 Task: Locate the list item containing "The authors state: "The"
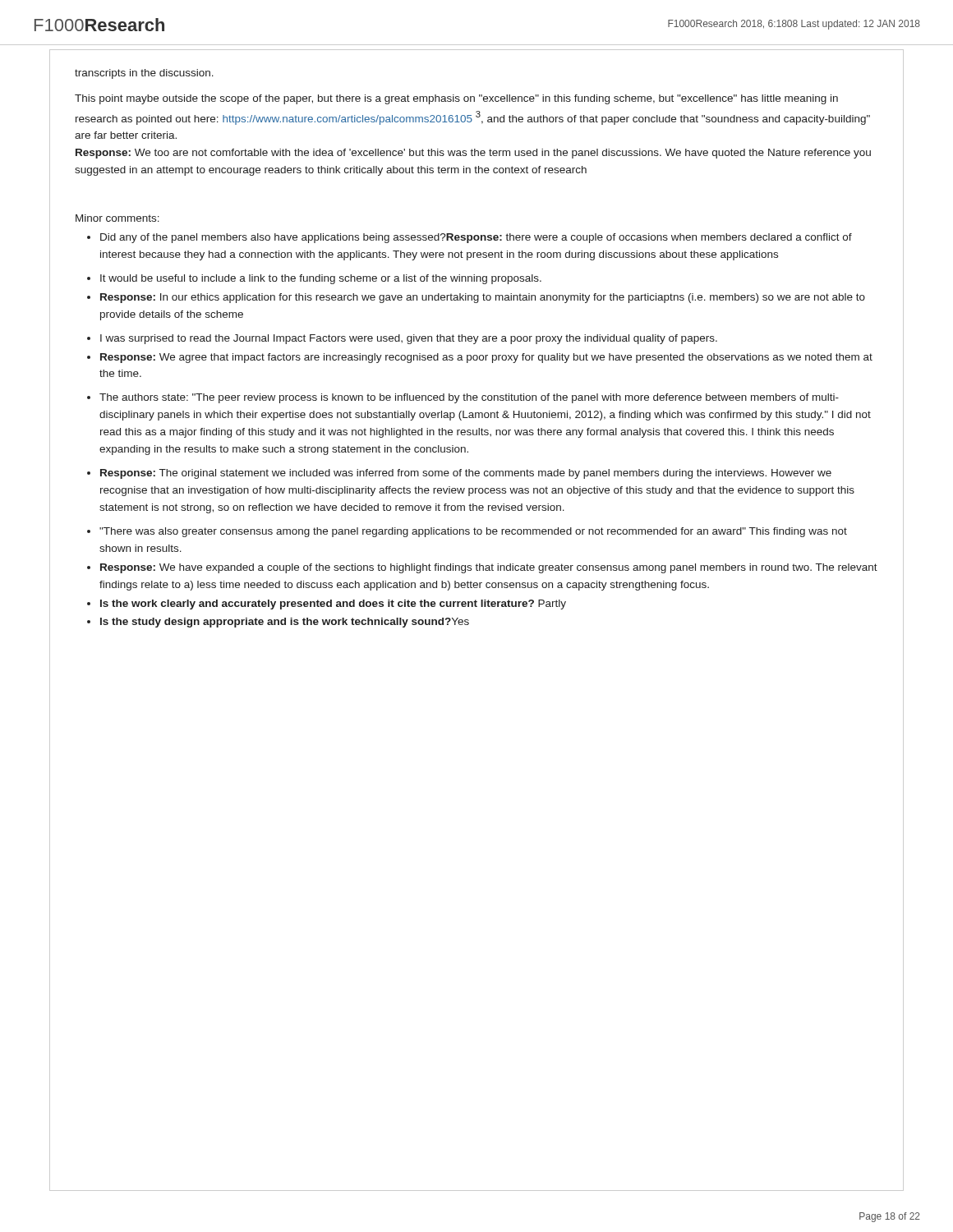click(485, 423)
